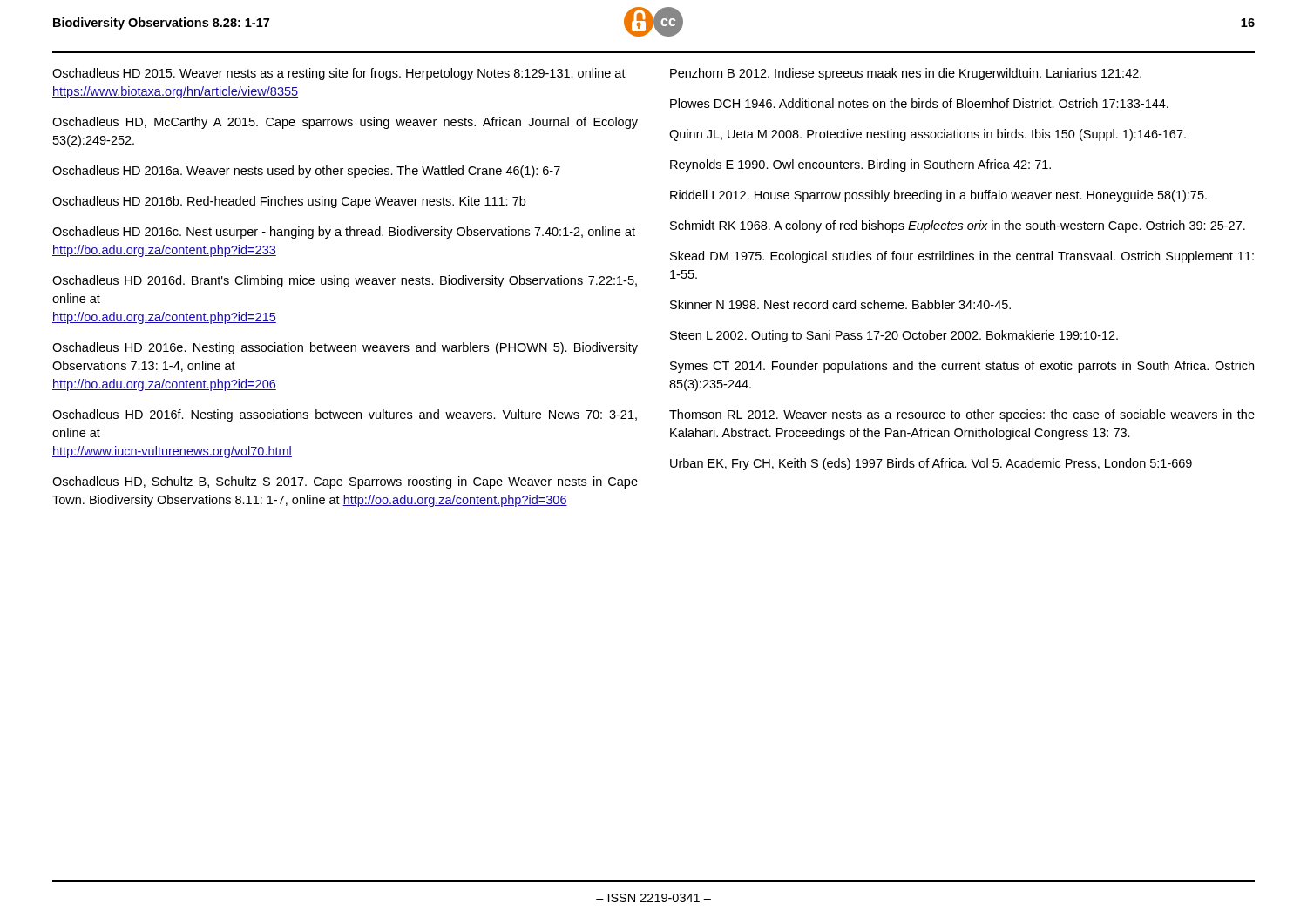Viewport: 1307px width, 924px height.
Task: Where is the passage that starts "Skinner N 1998. Nest record card"?
Action: [x=841, y=305]
